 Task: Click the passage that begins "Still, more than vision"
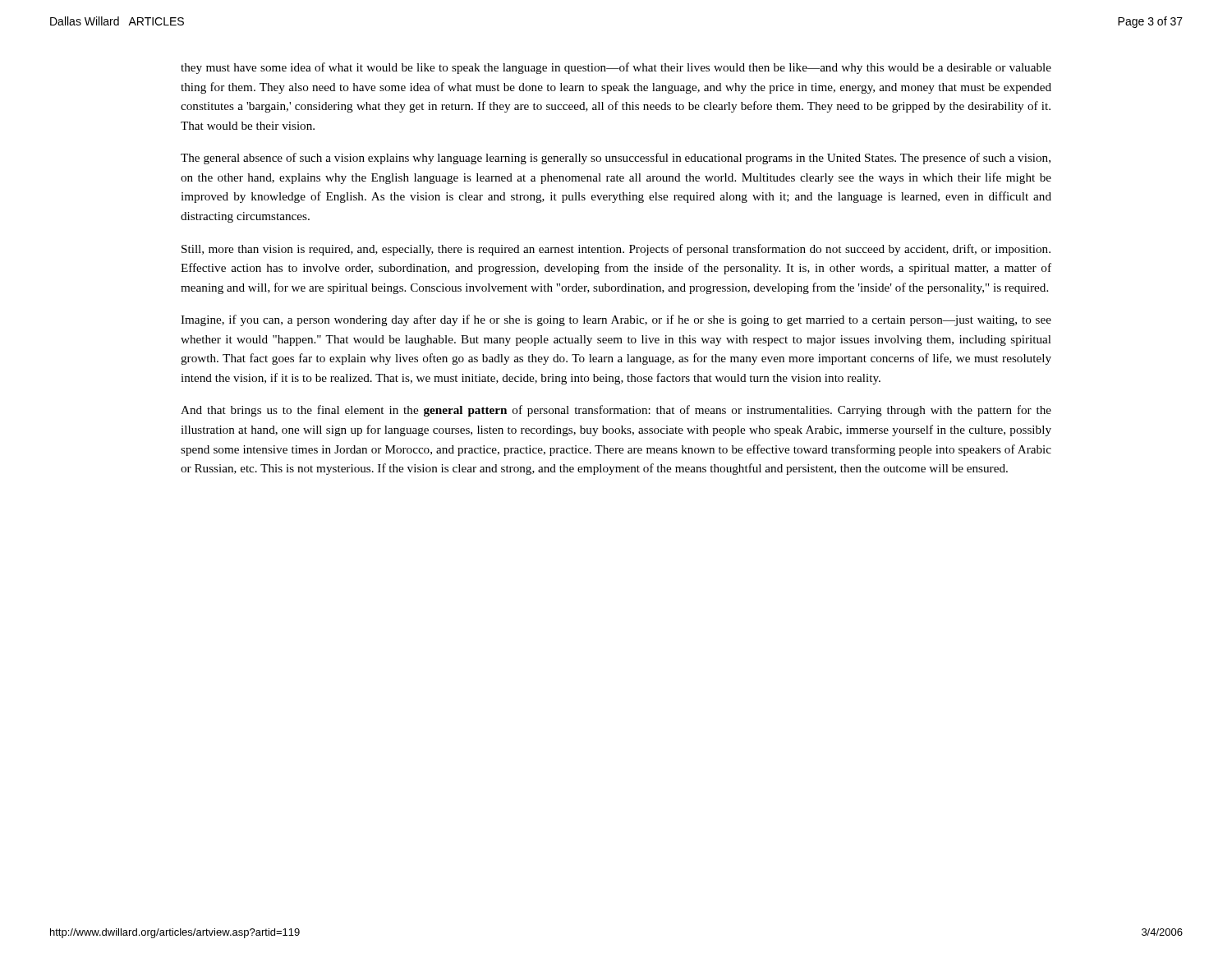pos(616,267)
